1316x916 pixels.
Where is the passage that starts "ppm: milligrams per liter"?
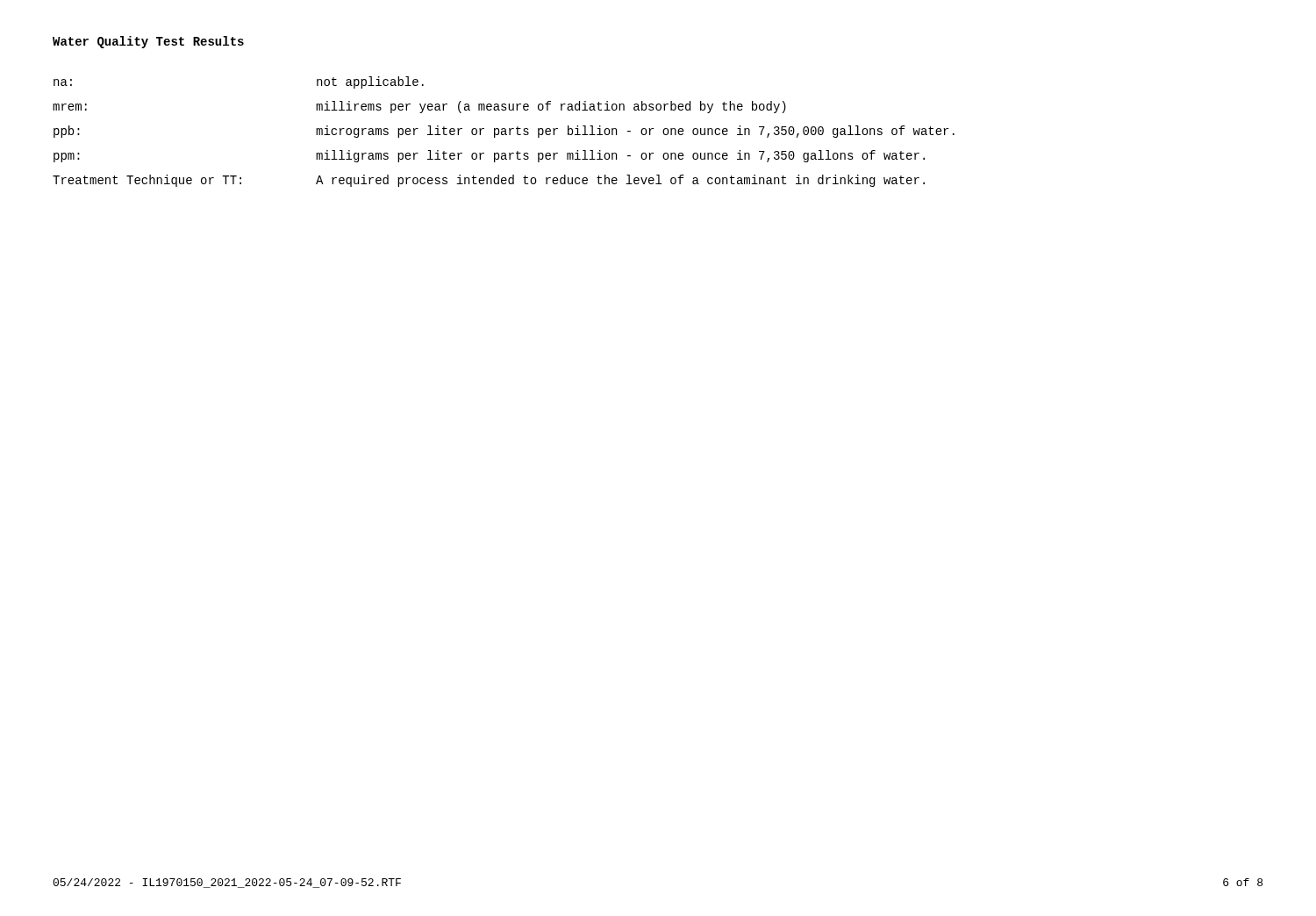(658, 156)
